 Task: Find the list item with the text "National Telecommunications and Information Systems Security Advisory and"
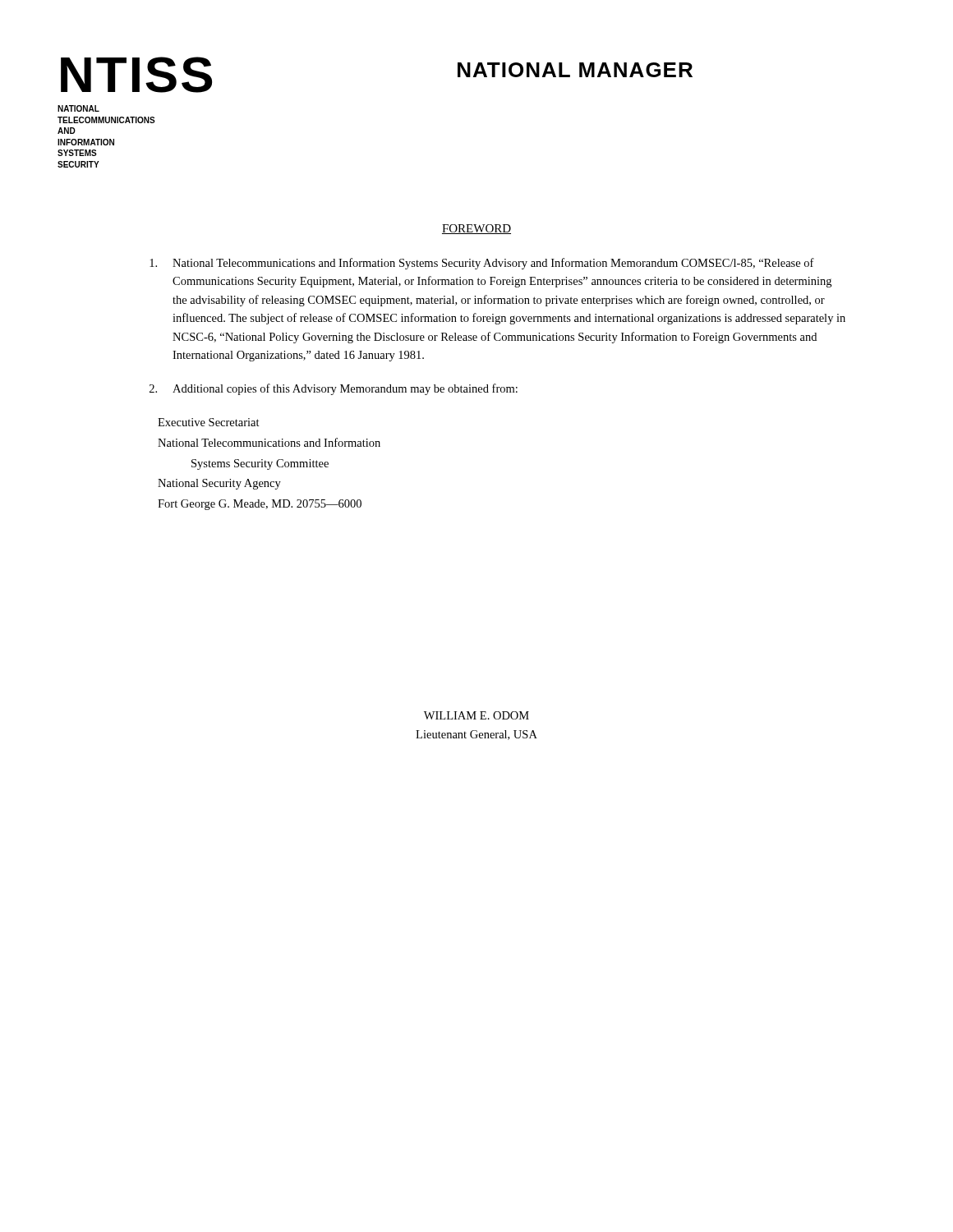tap(476, 309)
